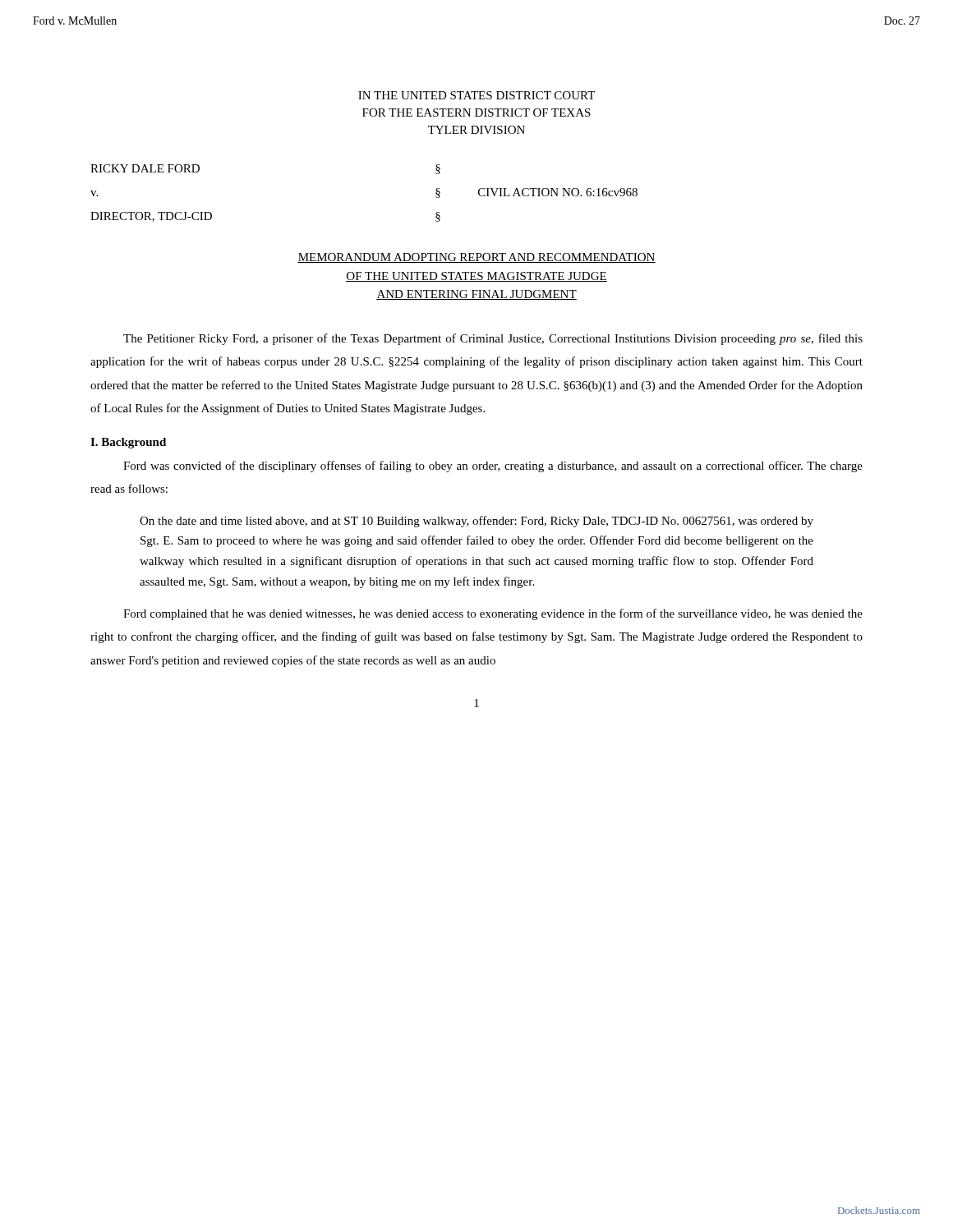
Task: Select the table that reads "CIVIL ACTION NO. 6:16cv968"
Action: tap(476, 193)
